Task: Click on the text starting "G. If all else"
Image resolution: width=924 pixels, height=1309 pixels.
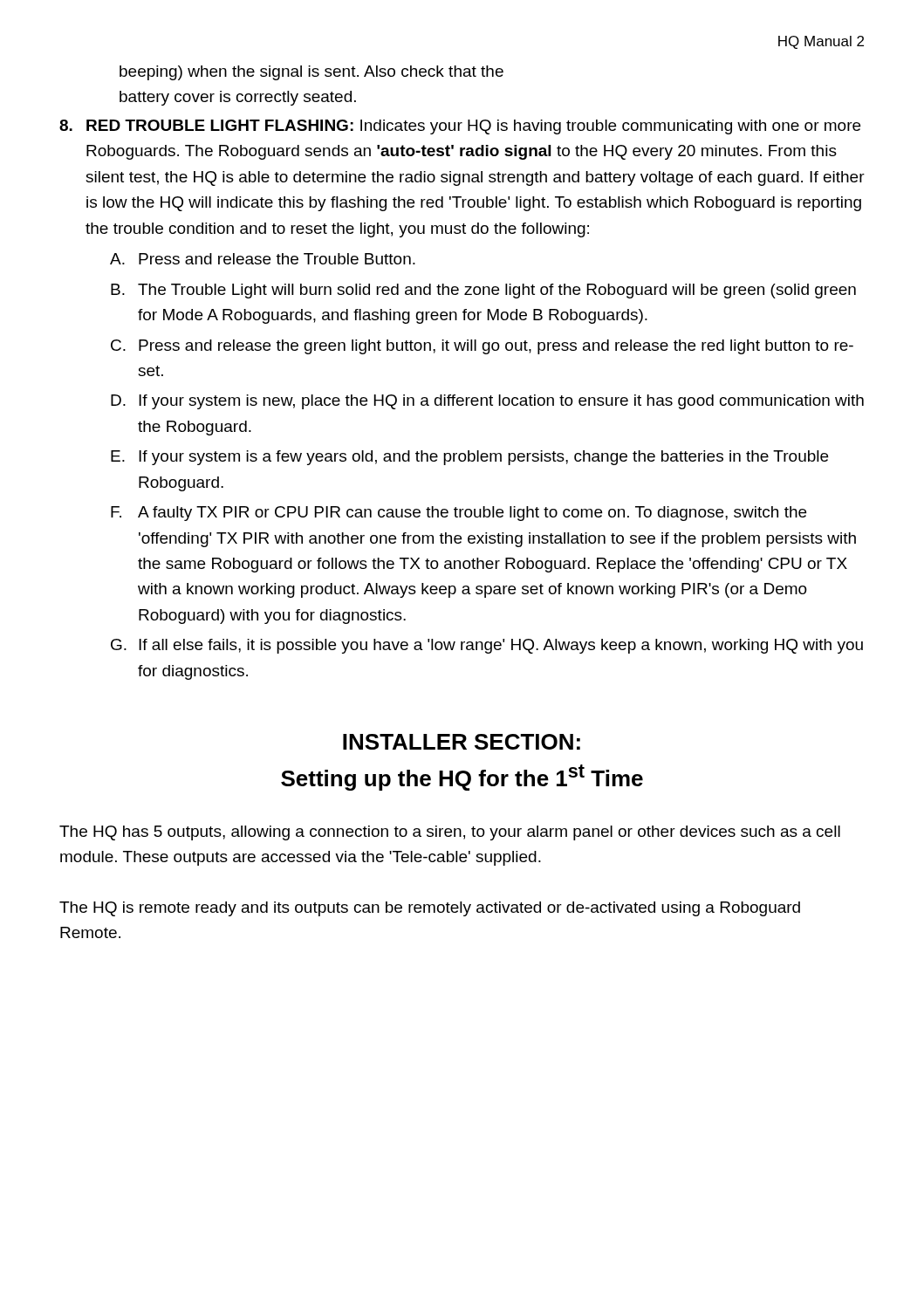Action: [x=487, y=658]
